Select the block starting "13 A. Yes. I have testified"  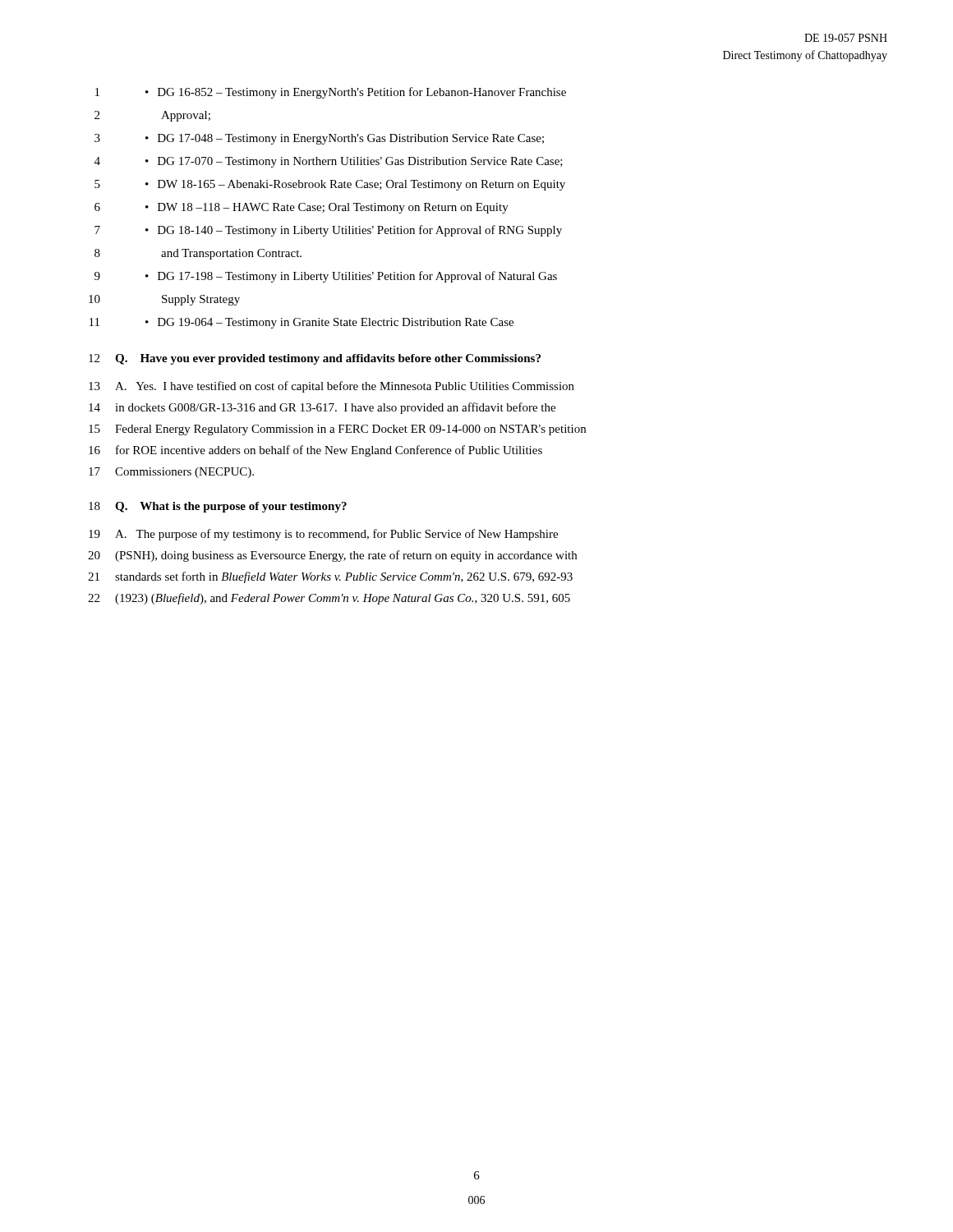coord(476,430)
